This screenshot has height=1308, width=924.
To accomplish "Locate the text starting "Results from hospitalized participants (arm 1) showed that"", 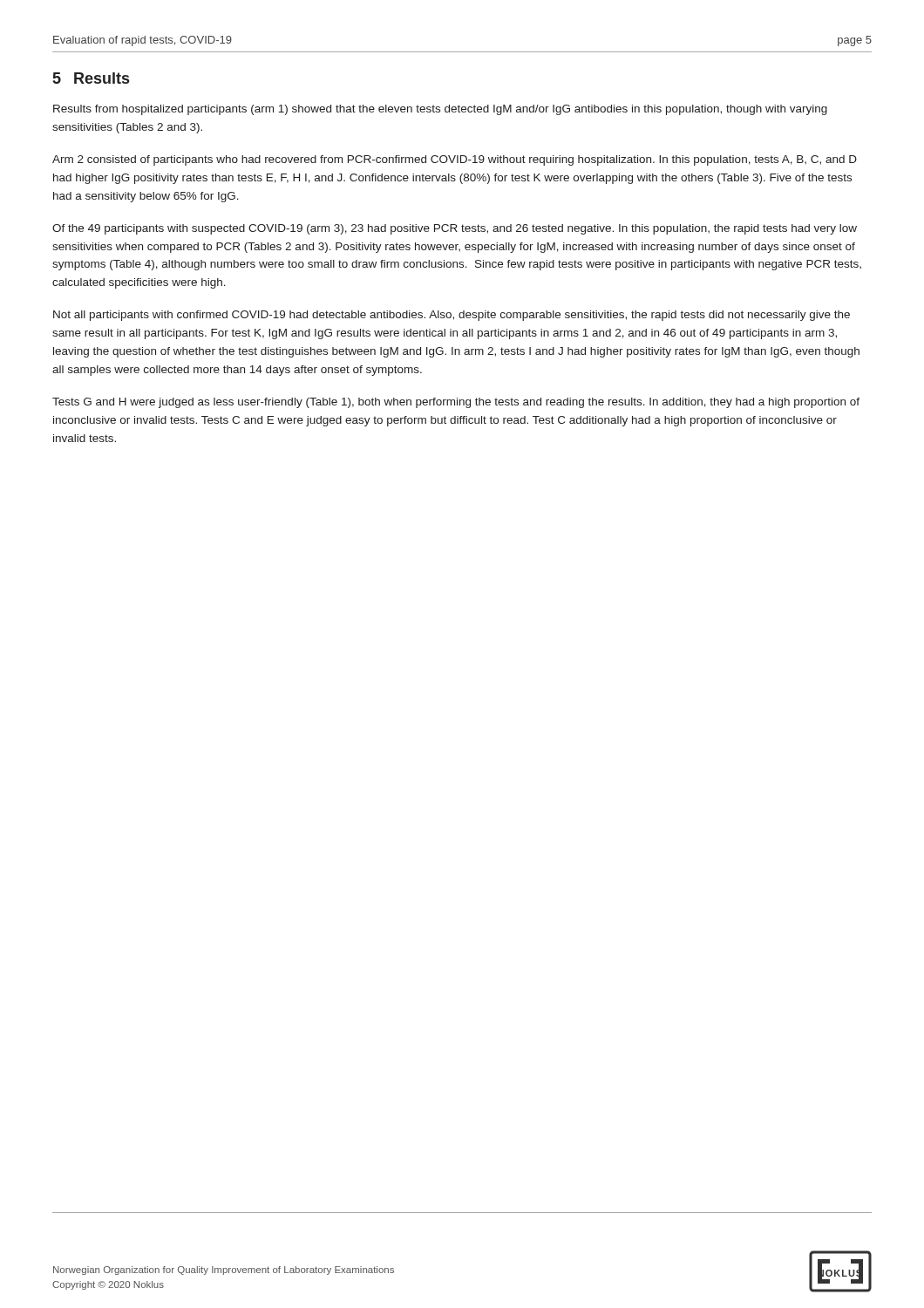I will (x=440, y=118).
